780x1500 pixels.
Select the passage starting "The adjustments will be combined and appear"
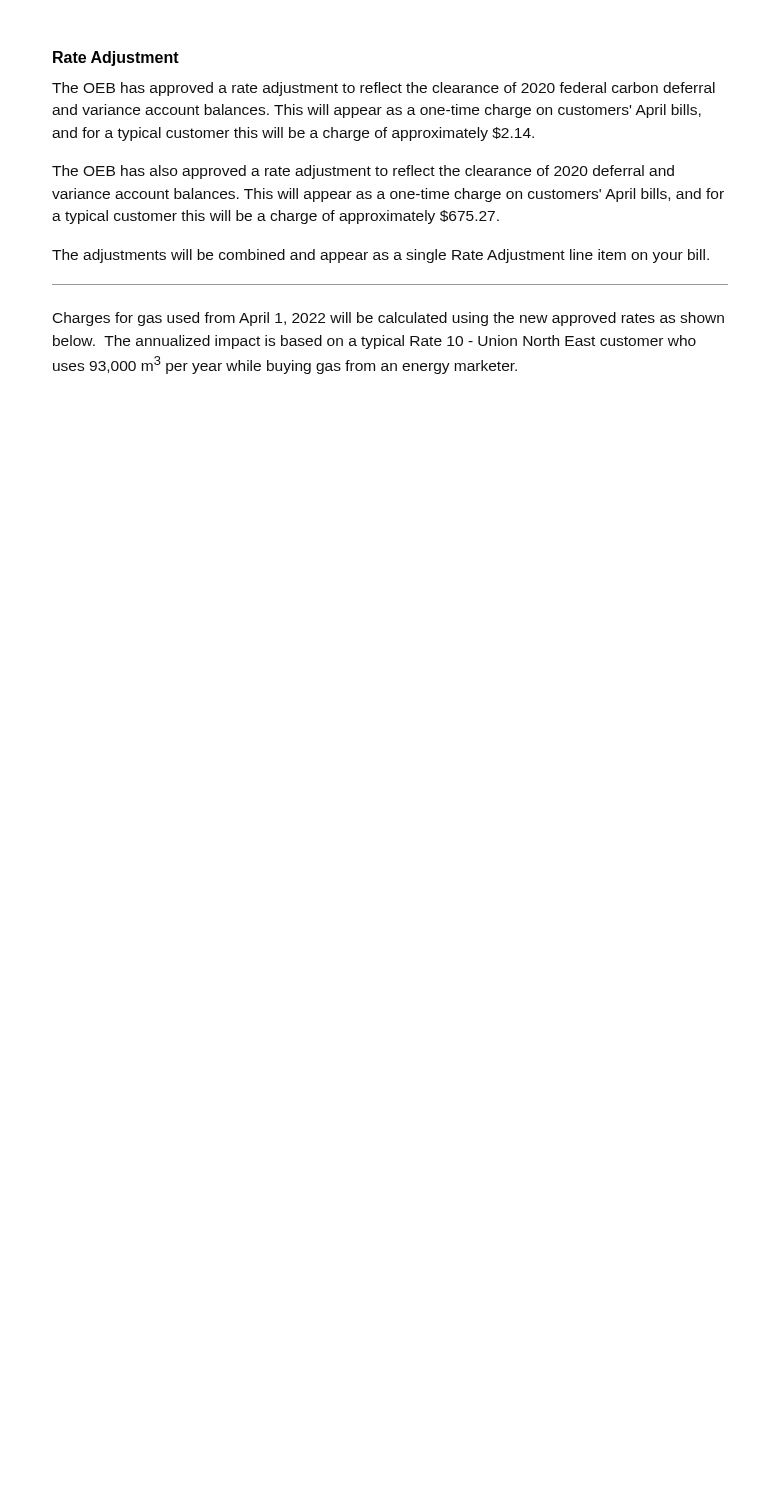(x=381, y=254)
